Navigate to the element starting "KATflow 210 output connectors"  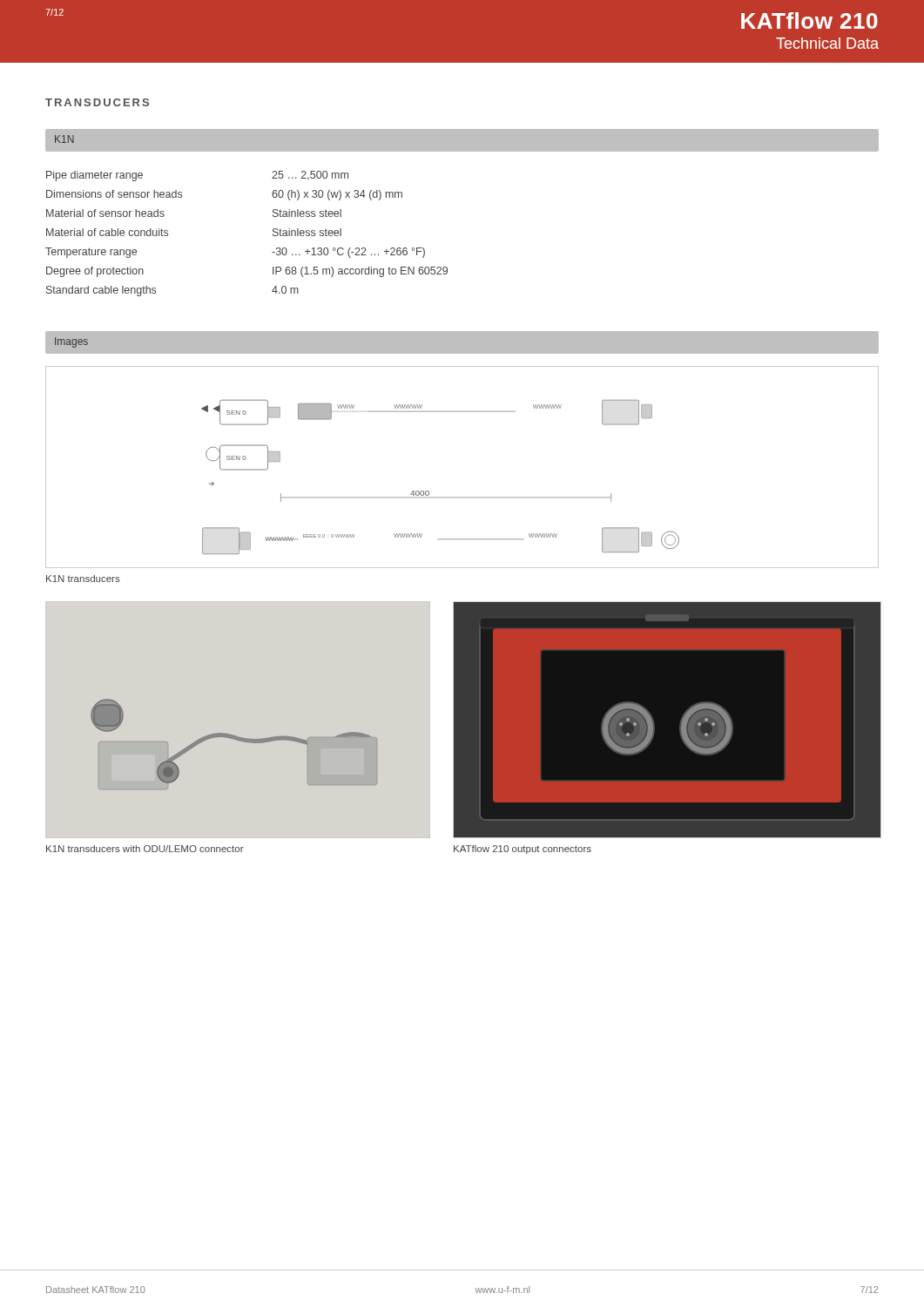tap(522, 849)
